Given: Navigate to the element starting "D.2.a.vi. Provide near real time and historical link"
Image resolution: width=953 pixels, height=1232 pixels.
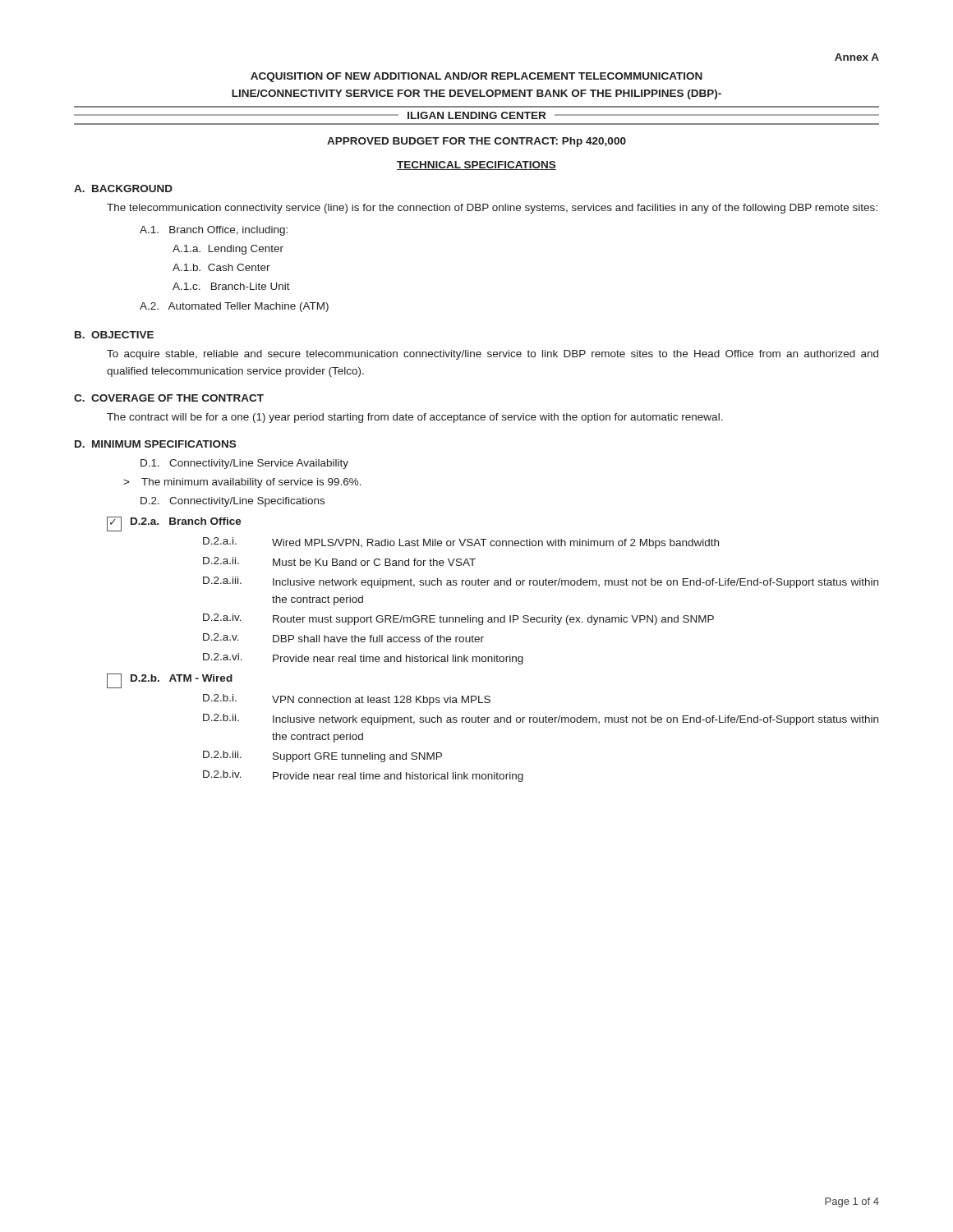Looking at the screenshot, I should (363, 659).
